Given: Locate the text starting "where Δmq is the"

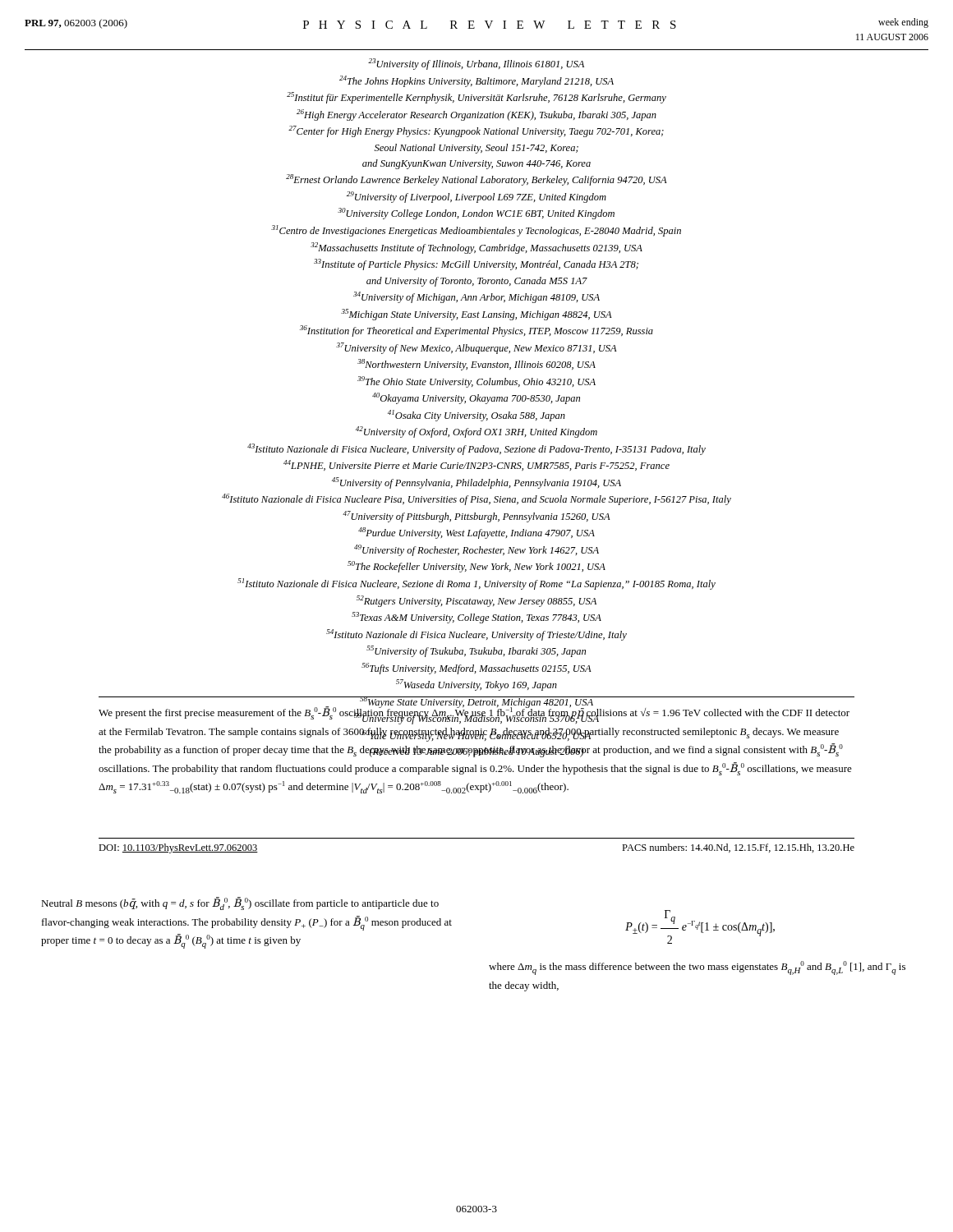Looking at the screenshot, I should click(697, 975).
